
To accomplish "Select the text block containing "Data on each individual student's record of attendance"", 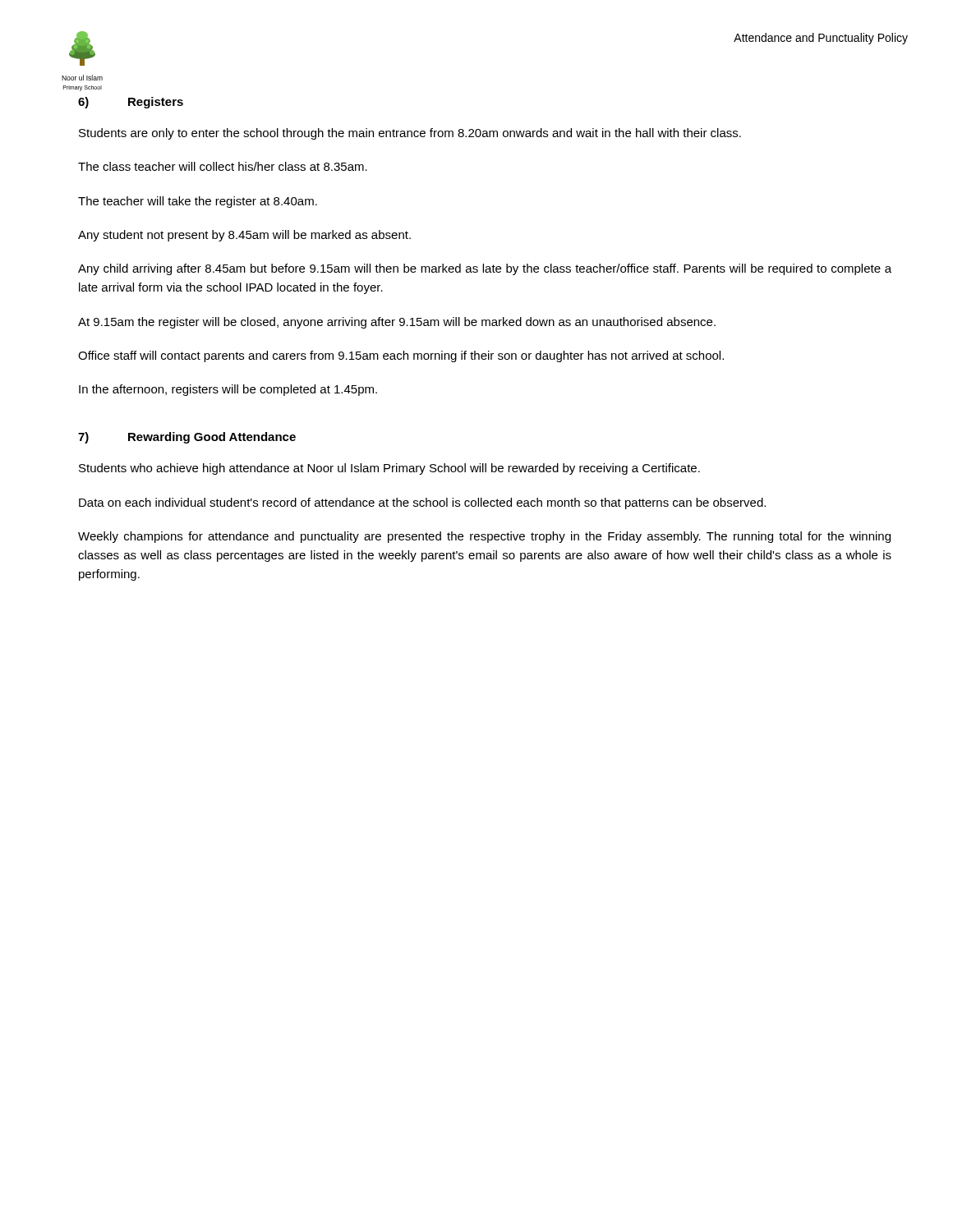I will point(422,502).
